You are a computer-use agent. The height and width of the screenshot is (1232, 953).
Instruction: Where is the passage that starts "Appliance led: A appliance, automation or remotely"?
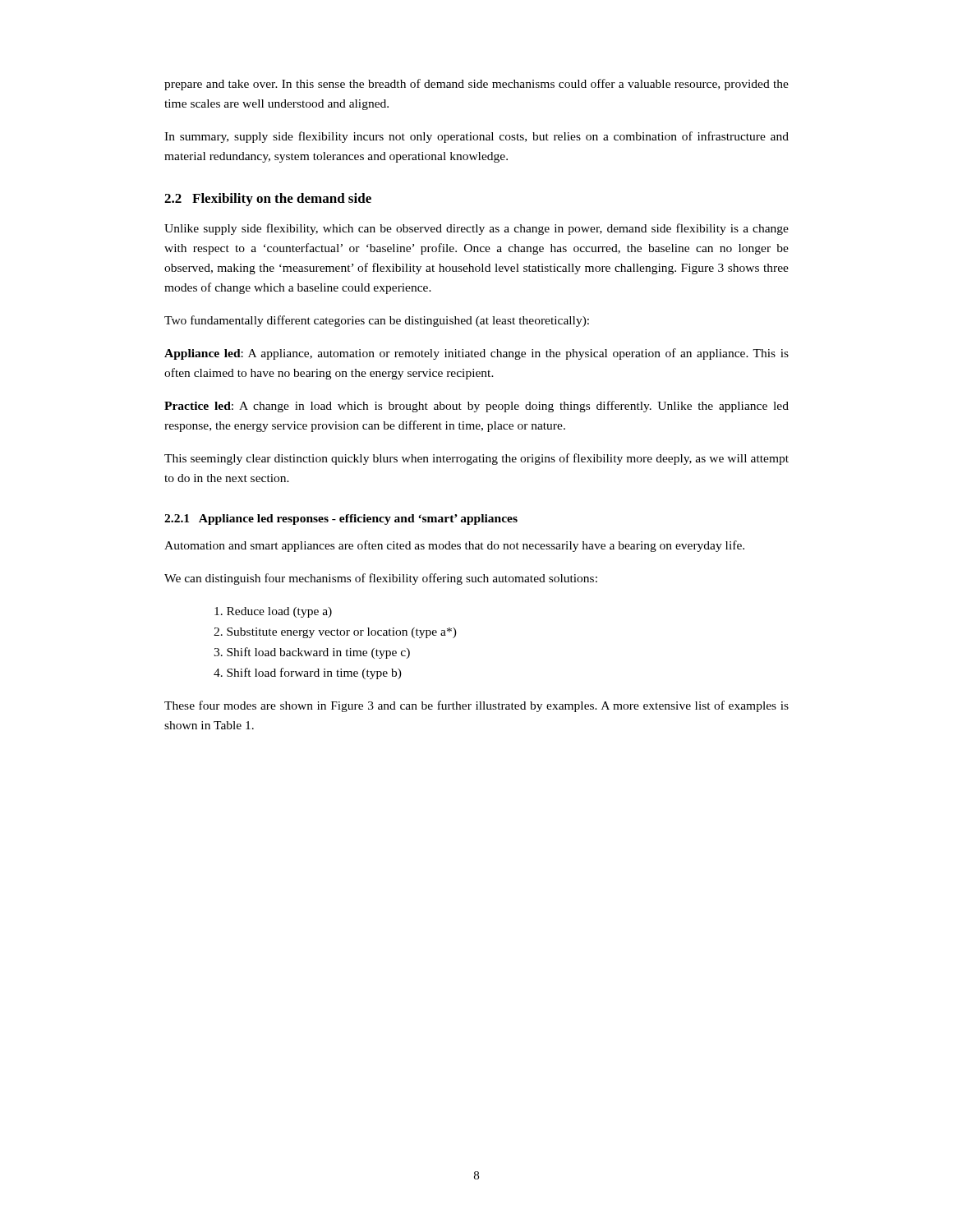(476, 363)
